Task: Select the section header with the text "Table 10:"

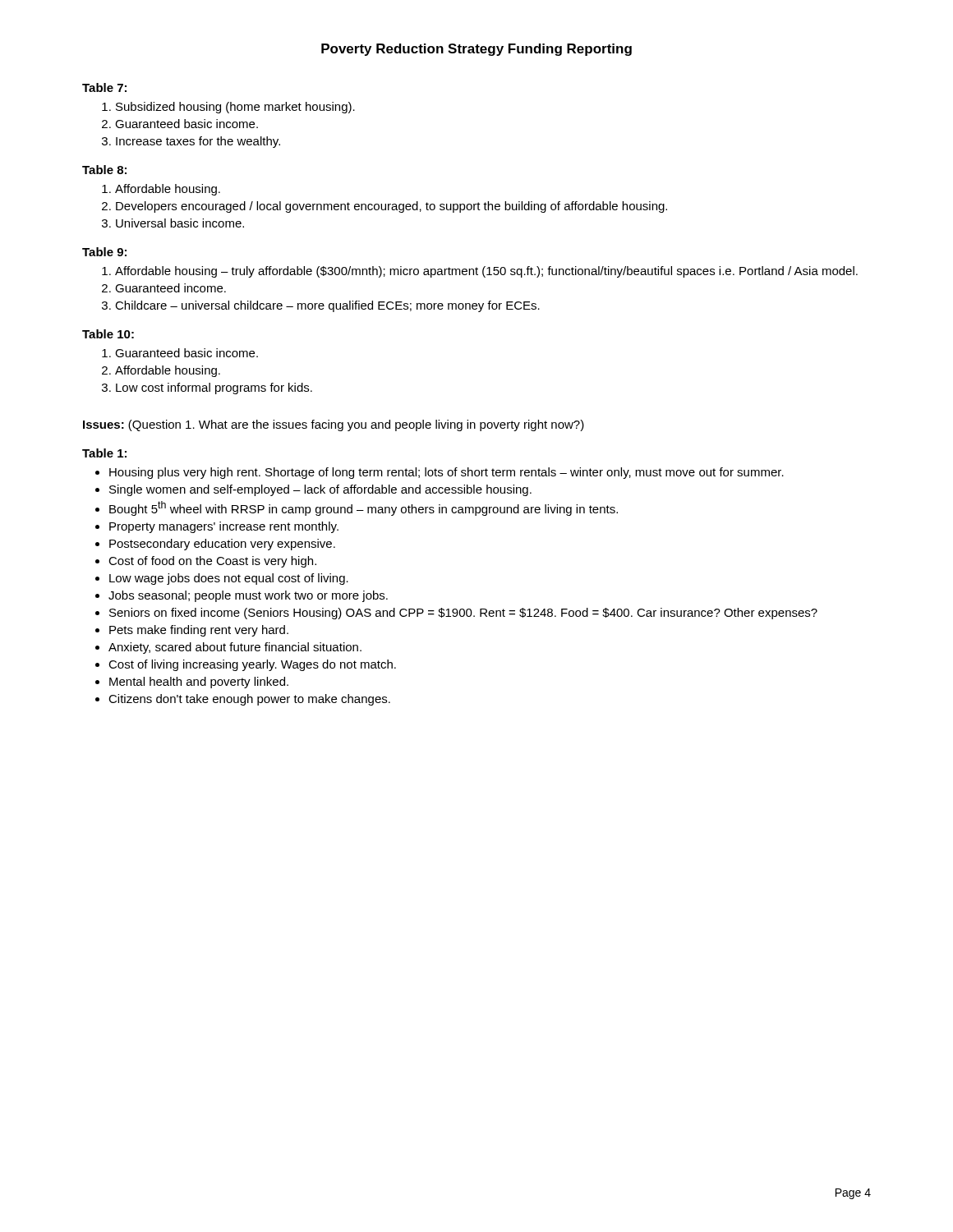Action: (108, 334)
